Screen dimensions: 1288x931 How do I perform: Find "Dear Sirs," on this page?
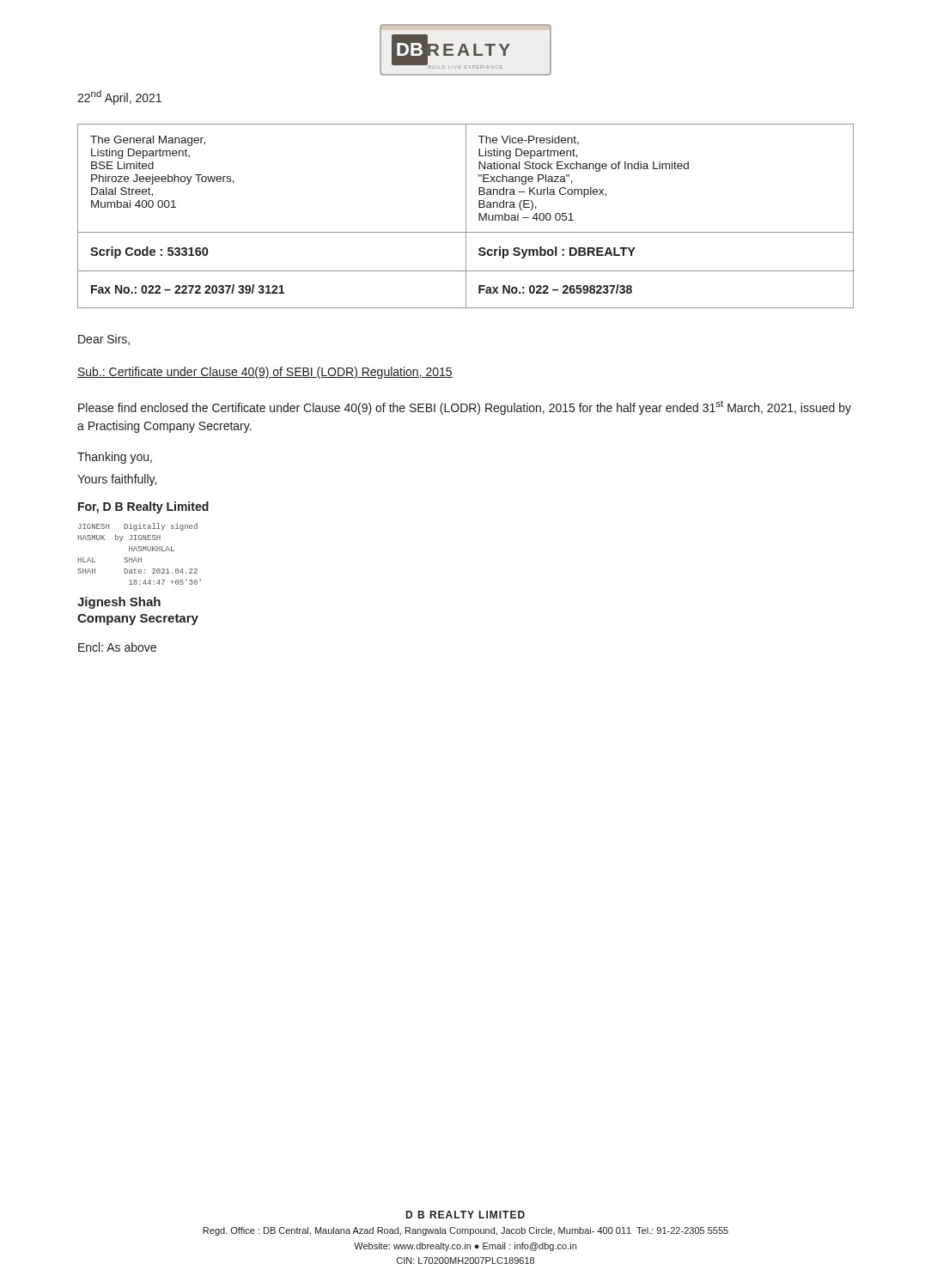(104, 339)
